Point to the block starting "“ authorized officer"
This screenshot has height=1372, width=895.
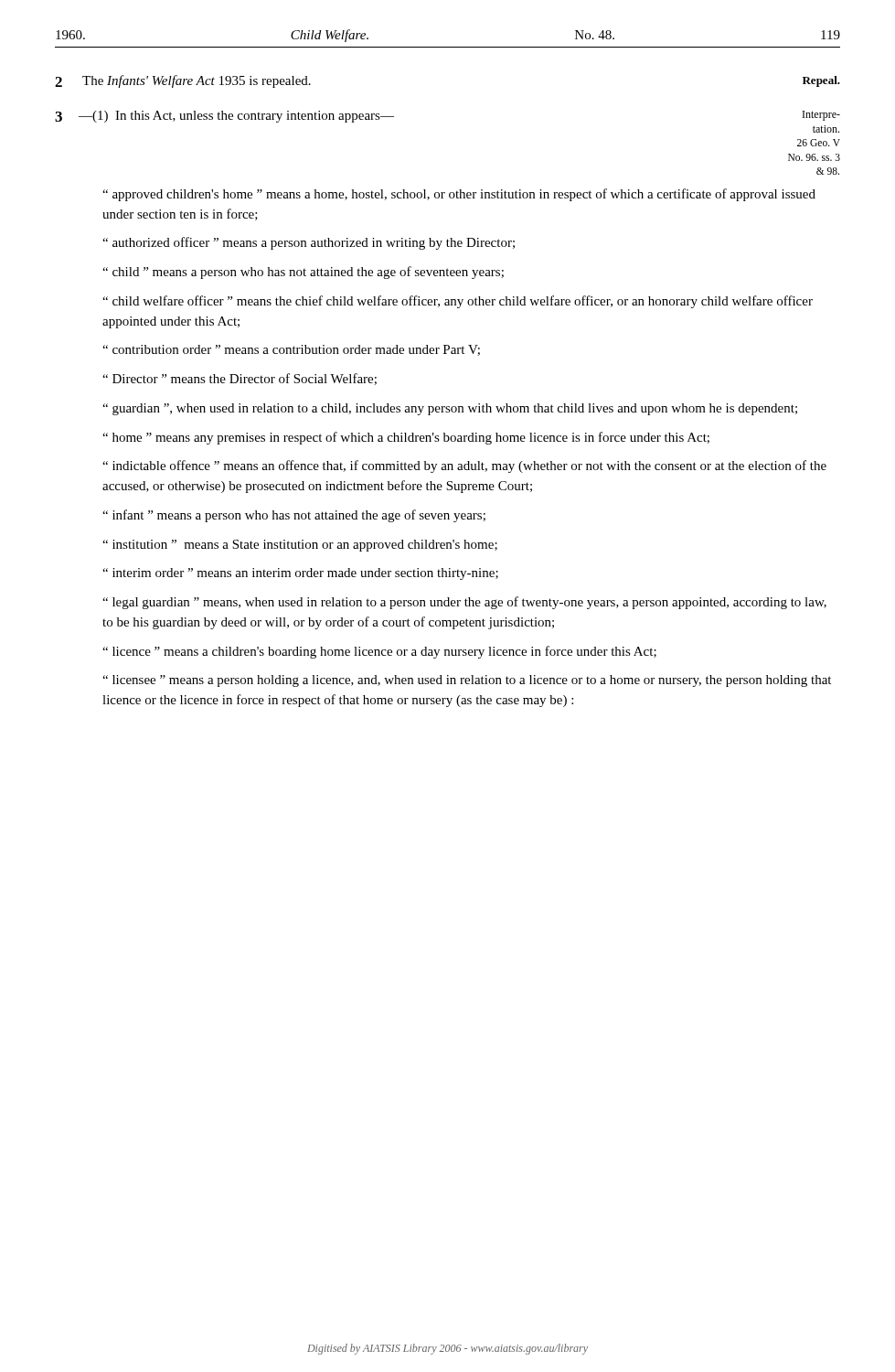pos(309,243)
